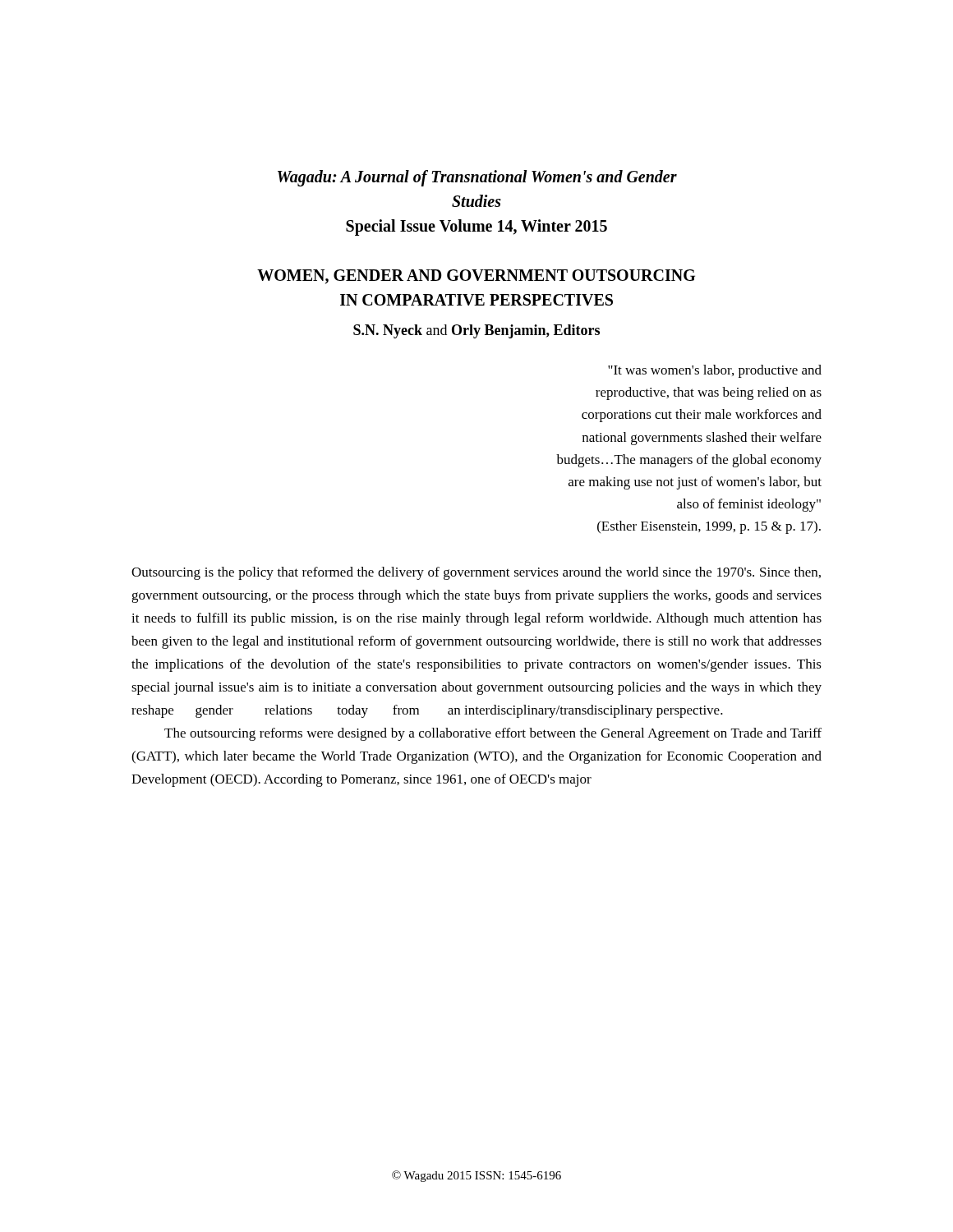Click the section header that begins "WOMEN, GENDER AND GOVERNMENT"
This screenshot has height=1232, width=953.
(x=476, y=287)
